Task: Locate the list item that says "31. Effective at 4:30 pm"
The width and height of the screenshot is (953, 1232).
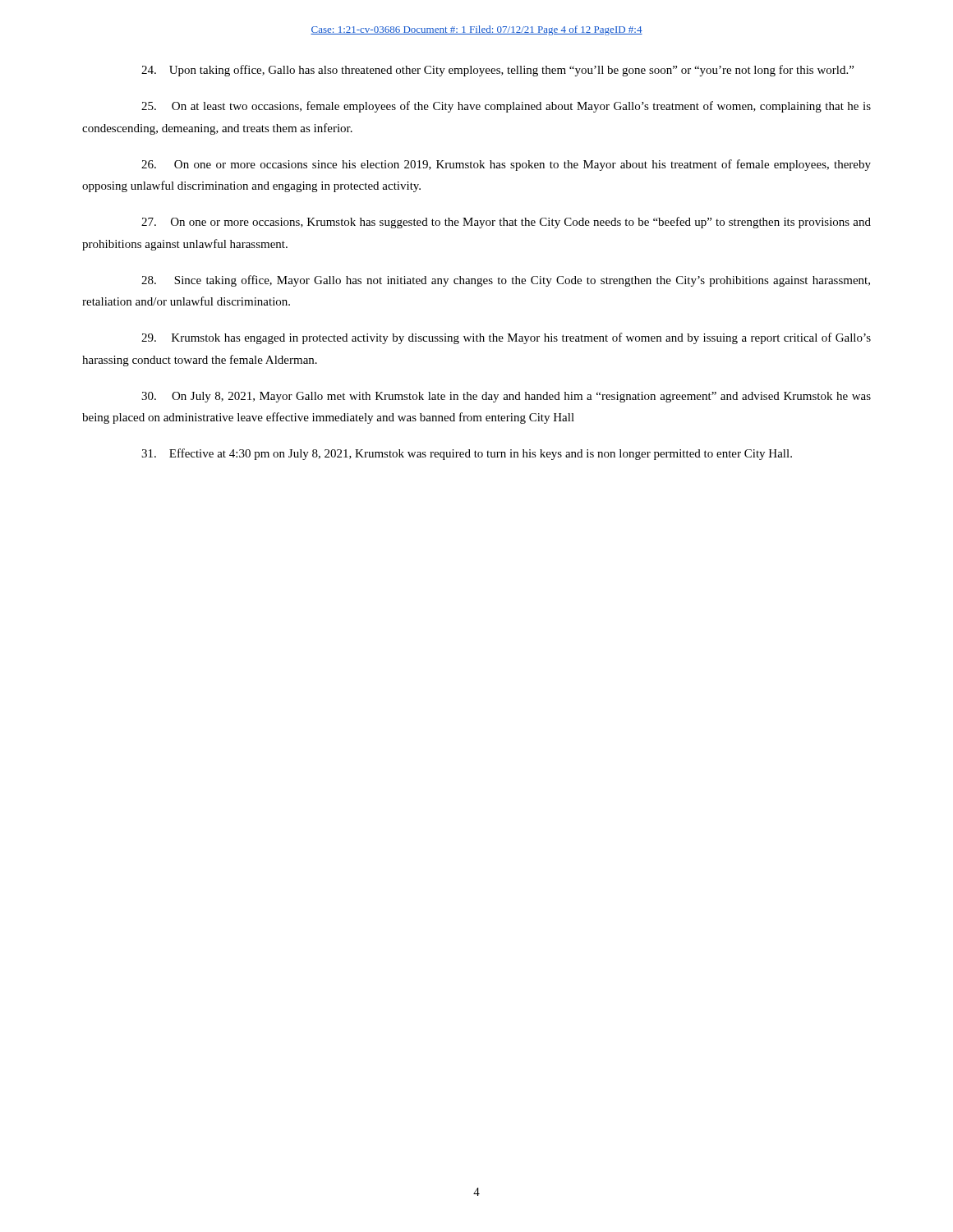Action: click(437, 454)
